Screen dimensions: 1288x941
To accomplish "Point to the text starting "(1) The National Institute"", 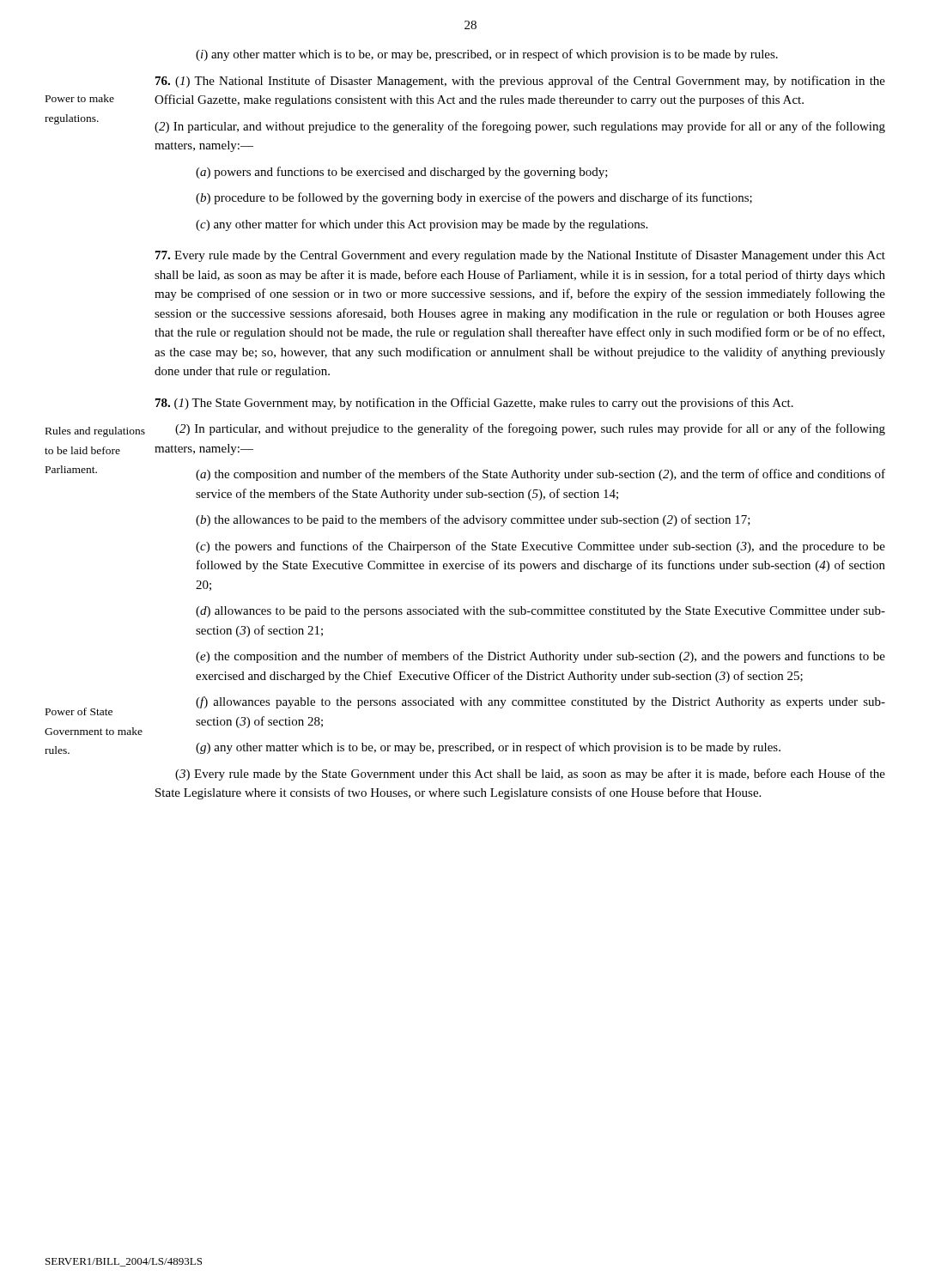I will pyautogui.click(x=520, y=90).
